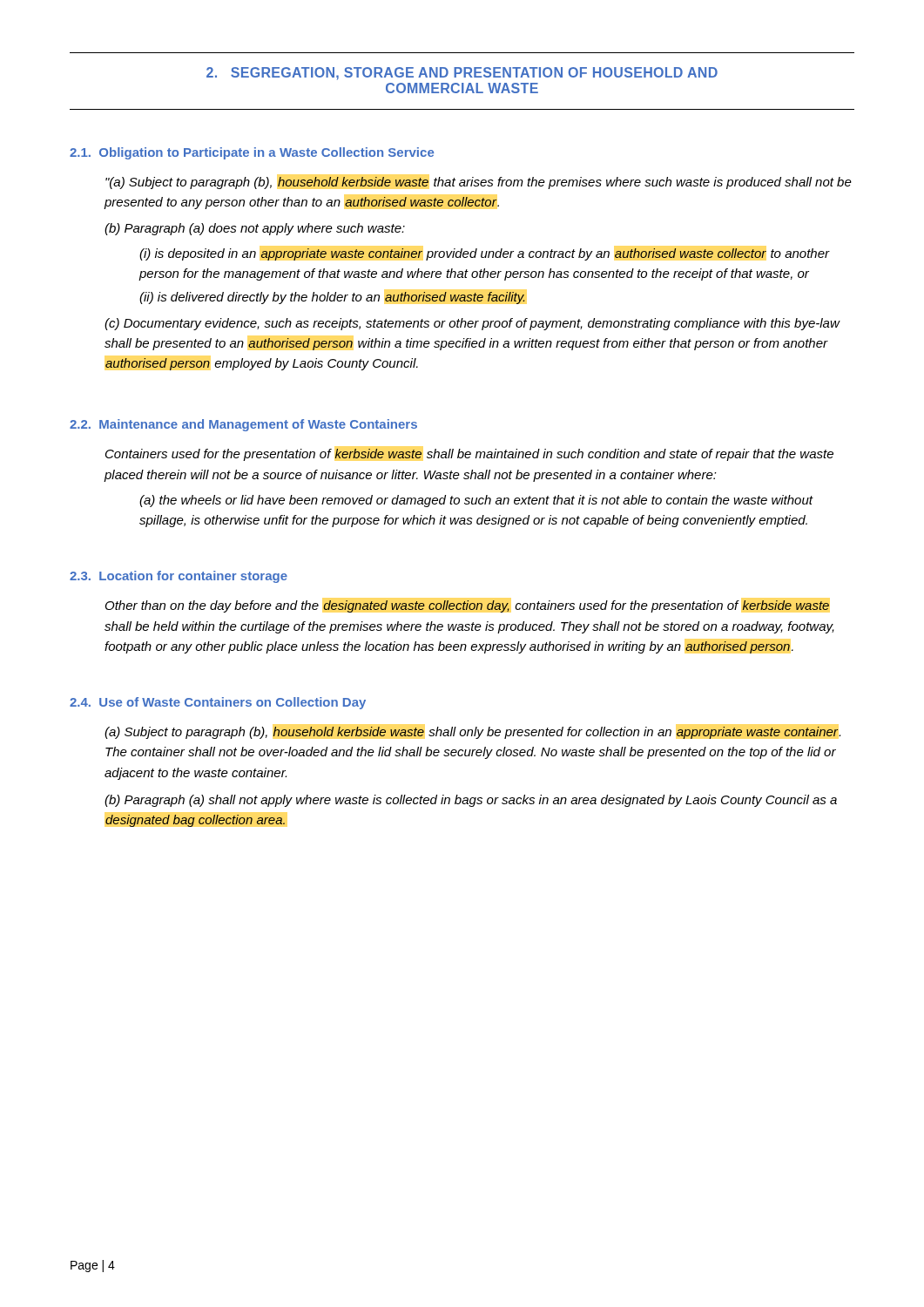The image size is (924, 1307).
Task: Click on the region starting "Containers used for the"
Action: coord(469,464)
